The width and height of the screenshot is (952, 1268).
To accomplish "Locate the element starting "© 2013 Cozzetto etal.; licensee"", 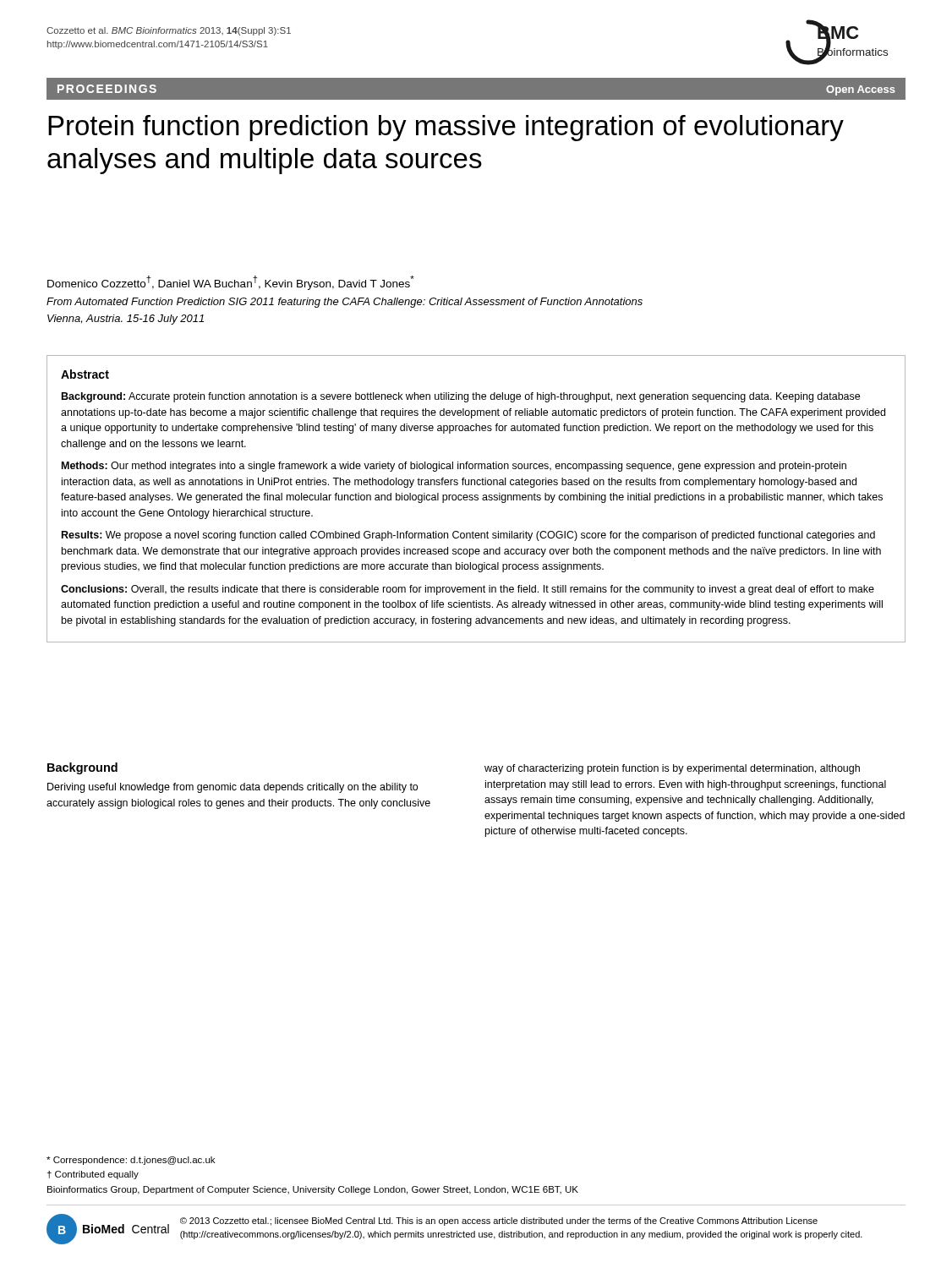I will pyautogui.click(x=521, y=1227).
